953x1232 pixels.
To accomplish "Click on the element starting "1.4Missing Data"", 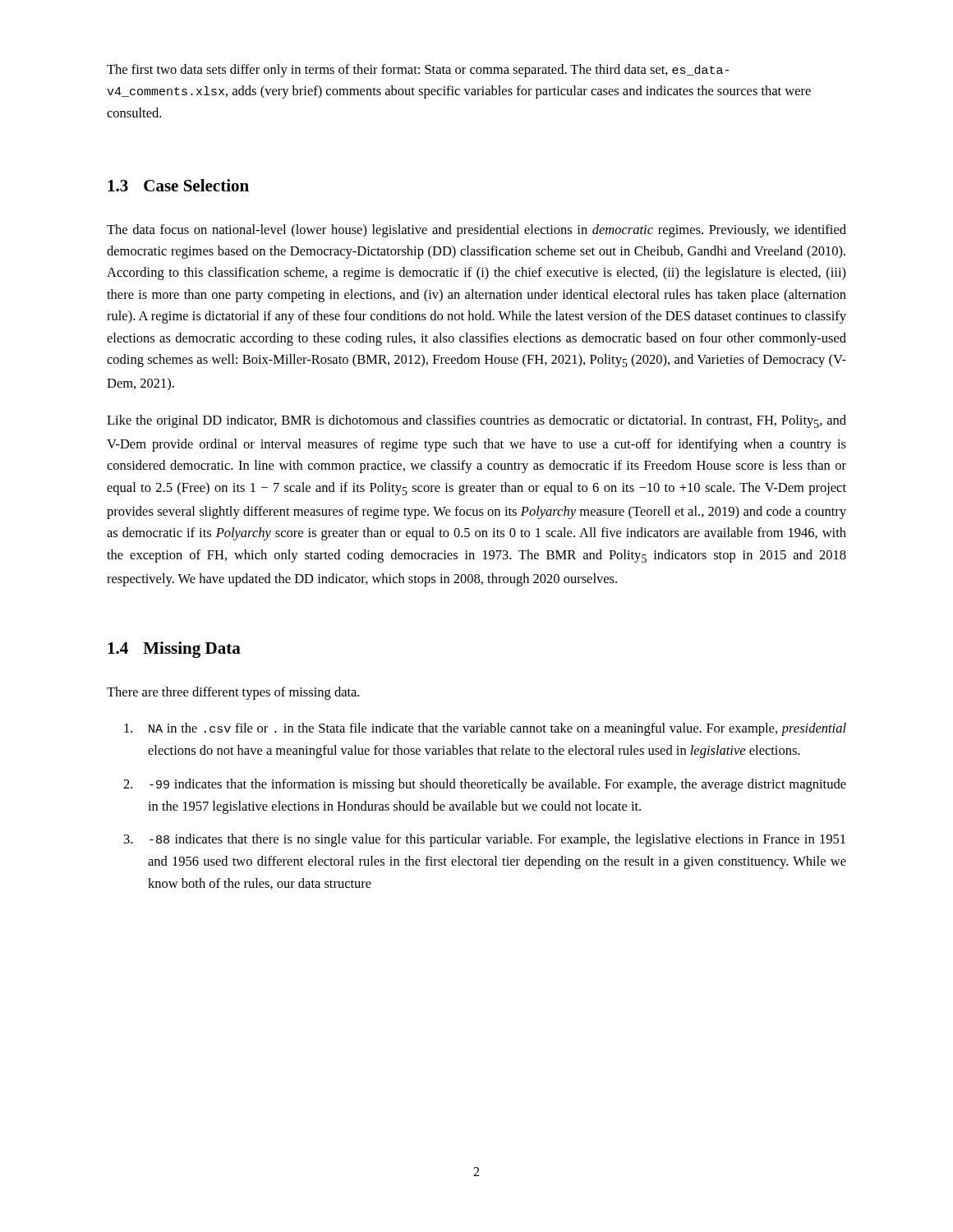I will 174,648.
